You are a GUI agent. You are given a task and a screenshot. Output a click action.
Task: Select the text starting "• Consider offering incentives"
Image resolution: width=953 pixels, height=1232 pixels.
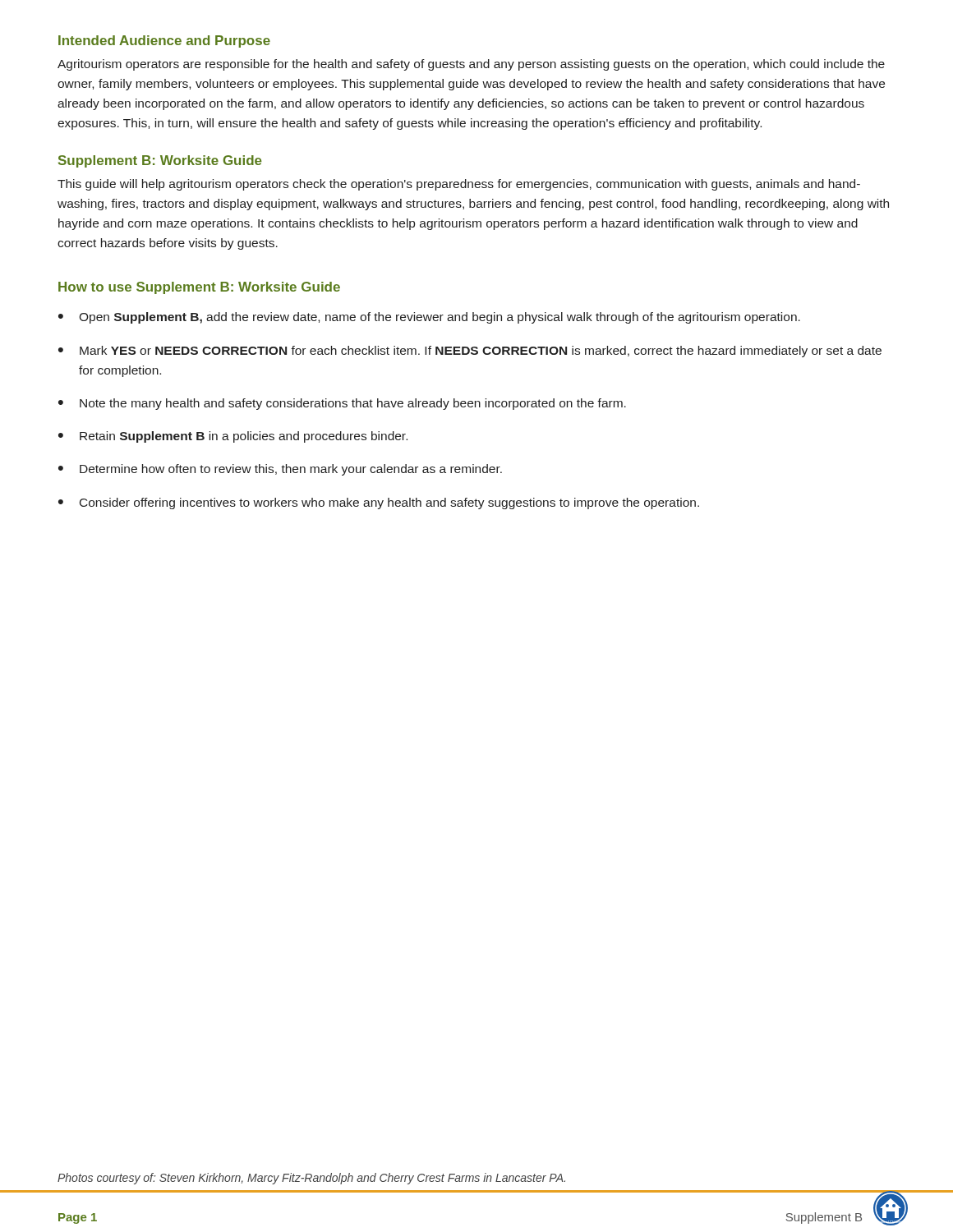tap(476, 503)
